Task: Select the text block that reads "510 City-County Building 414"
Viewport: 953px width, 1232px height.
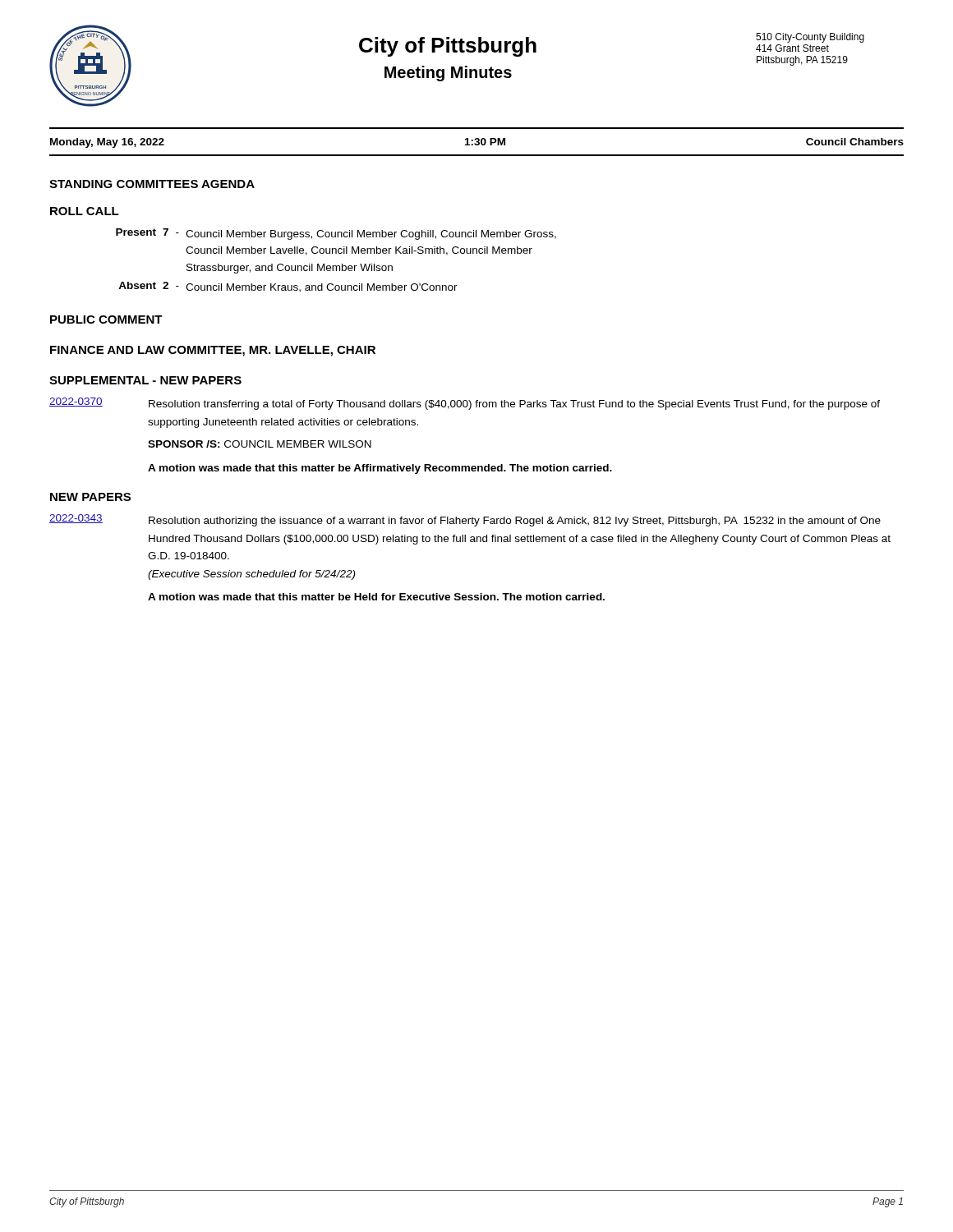Action: [810, 48]
